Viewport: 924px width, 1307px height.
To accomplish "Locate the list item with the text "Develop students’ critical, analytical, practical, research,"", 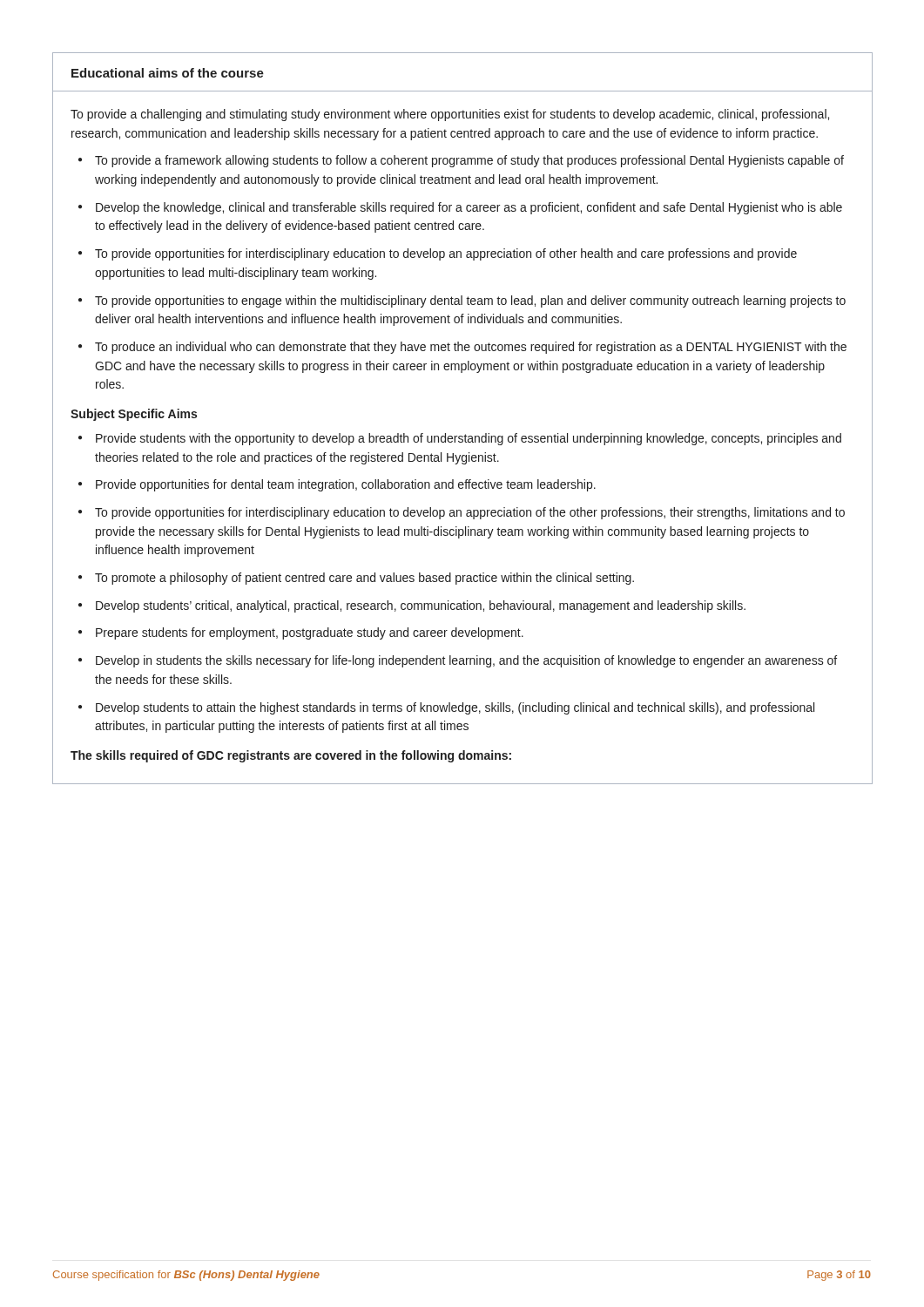I will [x=421, y=605].
